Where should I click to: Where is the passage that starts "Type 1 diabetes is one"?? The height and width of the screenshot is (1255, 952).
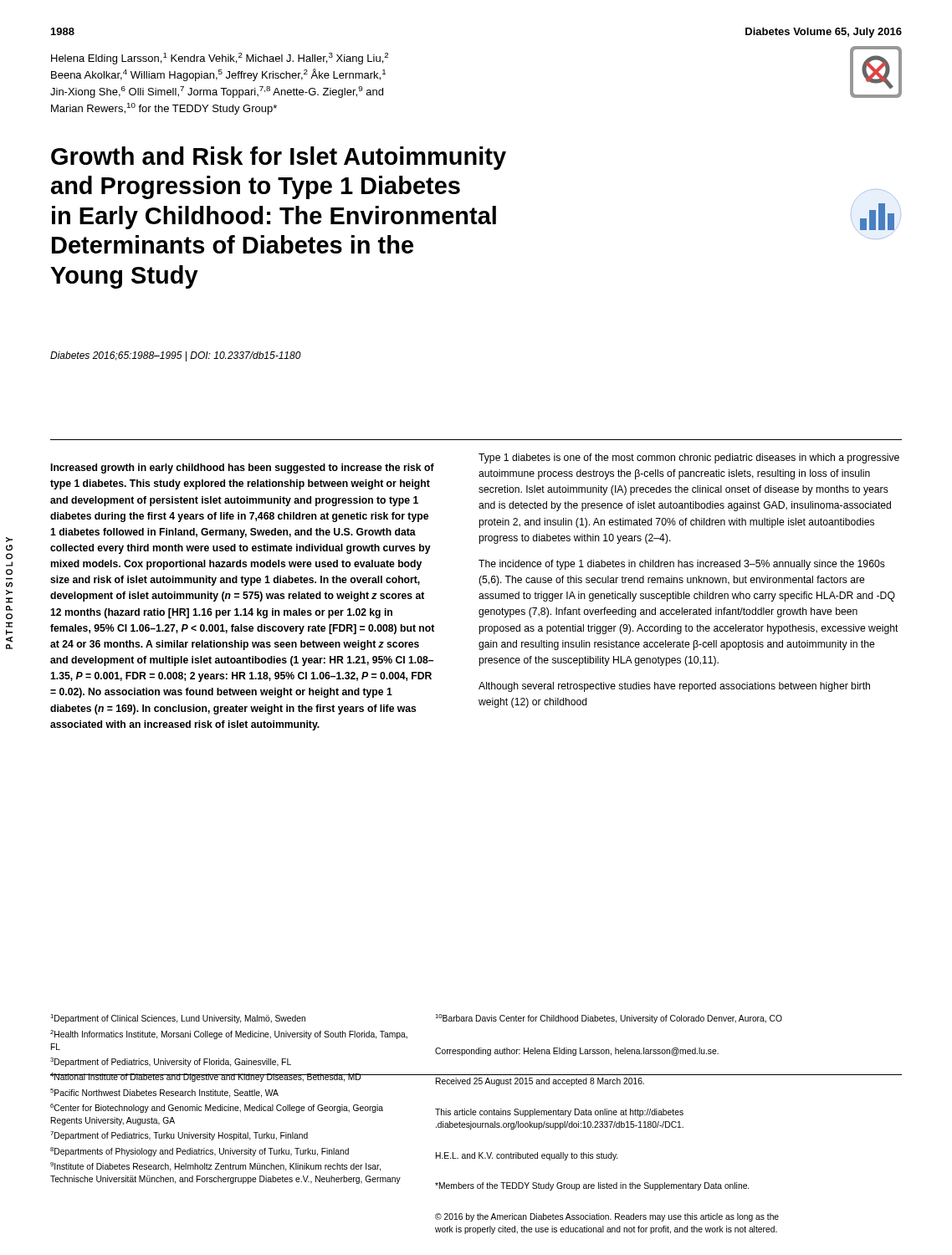[x=690, y=580]
